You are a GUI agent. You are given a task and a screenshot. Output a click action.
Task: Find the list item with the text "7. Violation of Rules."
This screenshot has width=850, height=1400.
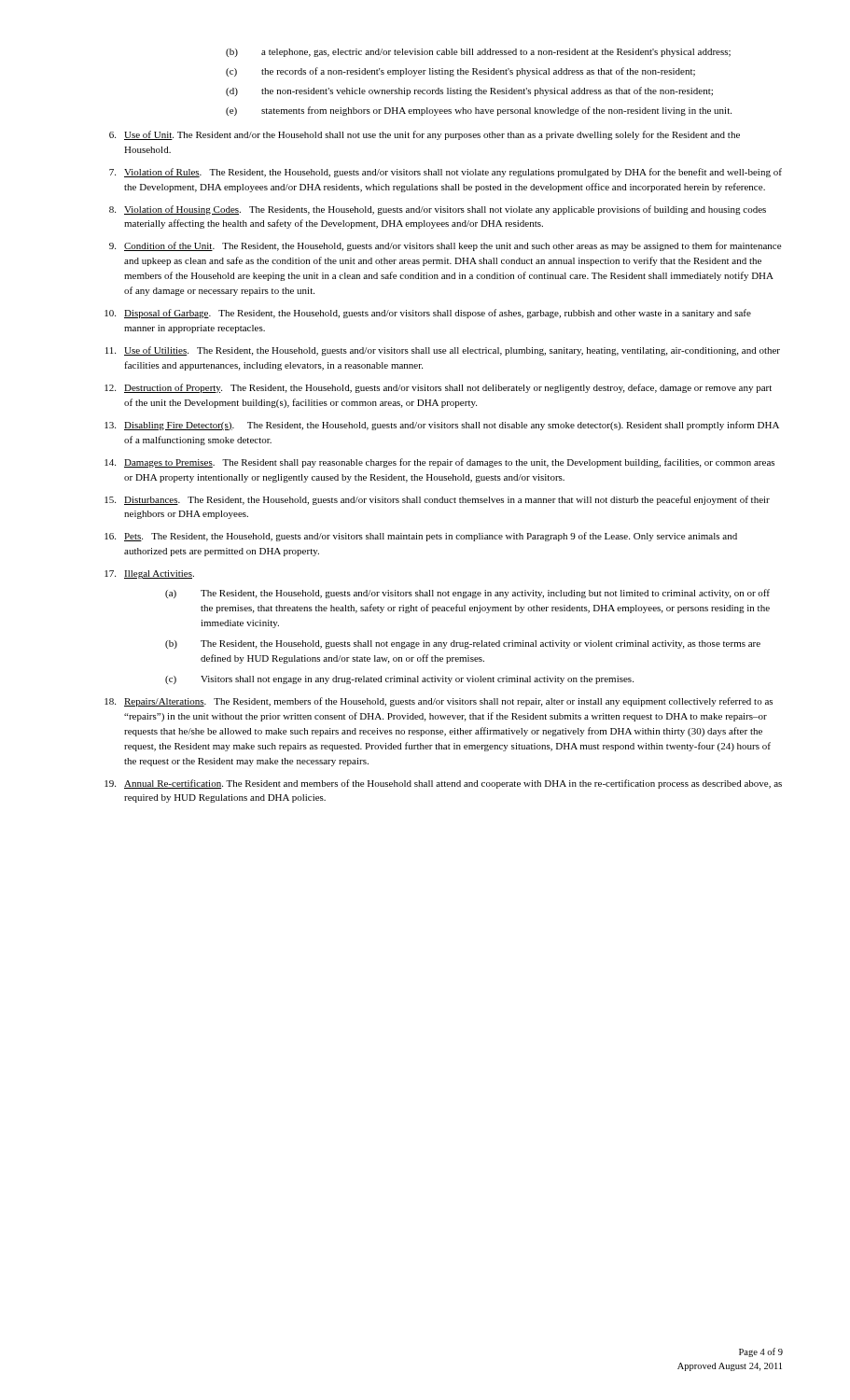pyautogui.click(x=437, y=180)
